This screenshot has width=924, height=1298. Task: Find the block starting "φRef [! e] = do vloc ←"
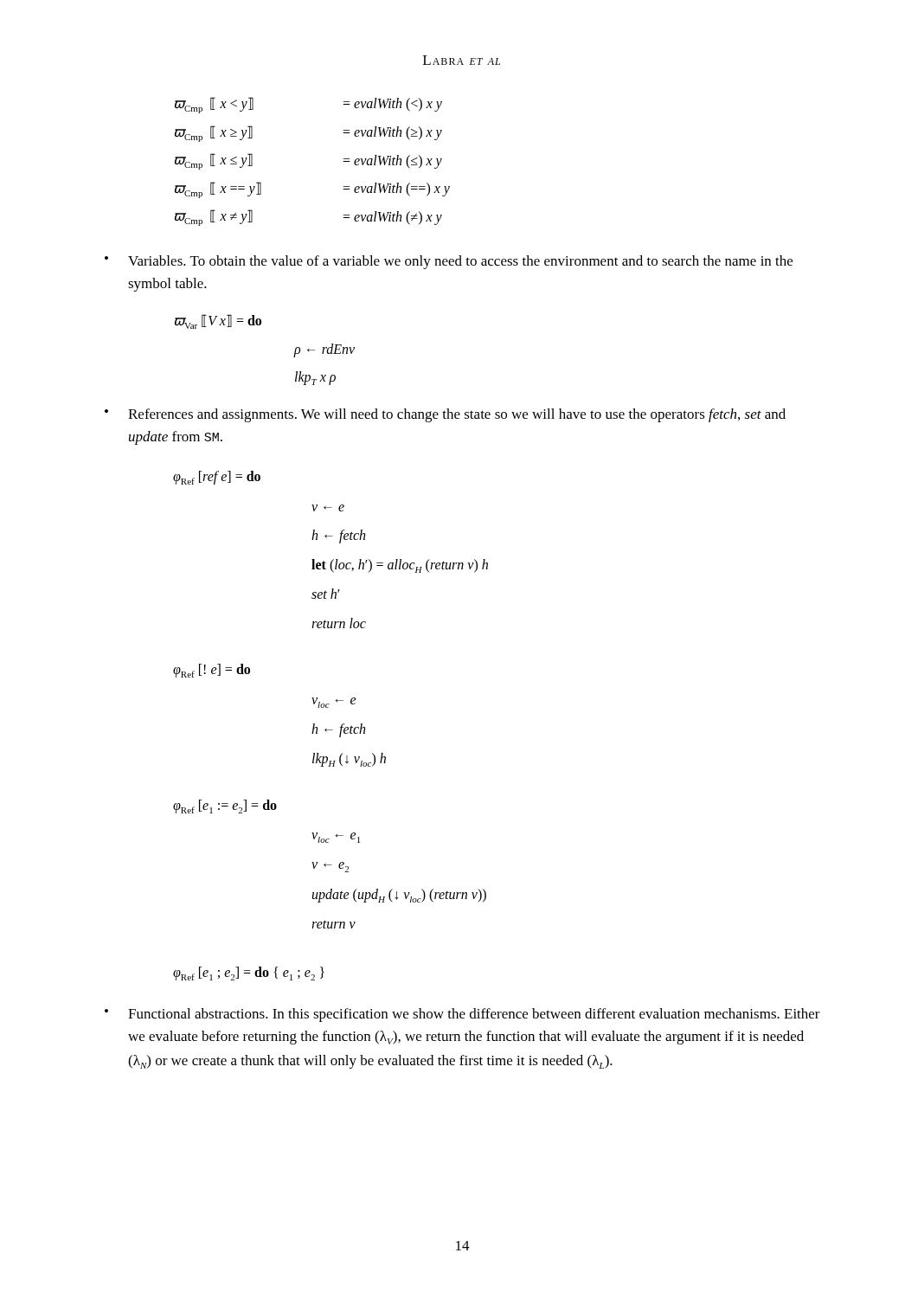(212, 671)
